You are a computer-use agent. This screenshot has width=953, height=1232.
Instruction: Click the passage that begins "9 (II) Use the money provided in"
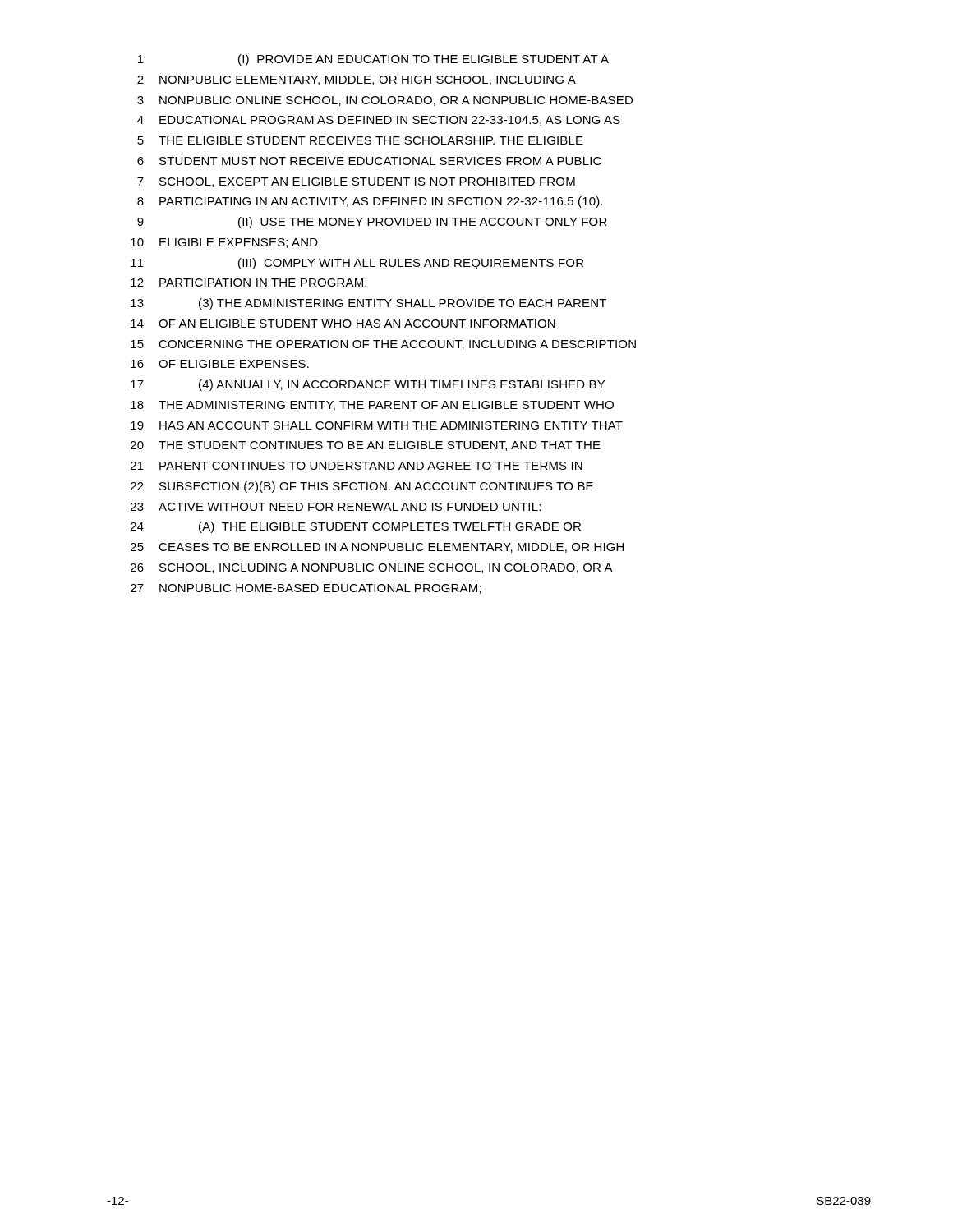click(x=489, y=232)
